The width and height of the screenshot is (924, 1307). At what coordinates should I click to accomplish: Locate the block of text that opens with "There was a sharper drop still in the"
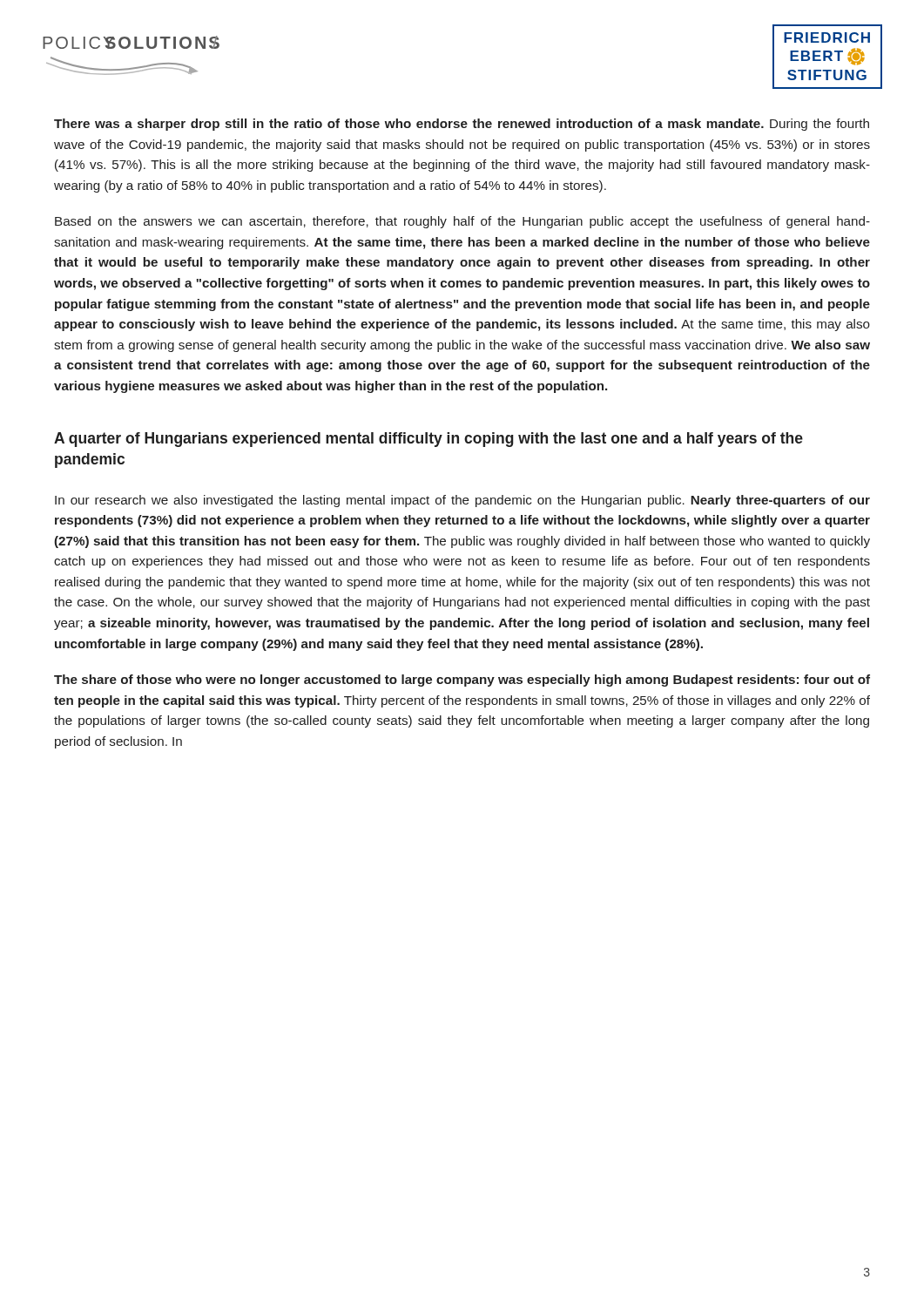[x=462, y=154]
